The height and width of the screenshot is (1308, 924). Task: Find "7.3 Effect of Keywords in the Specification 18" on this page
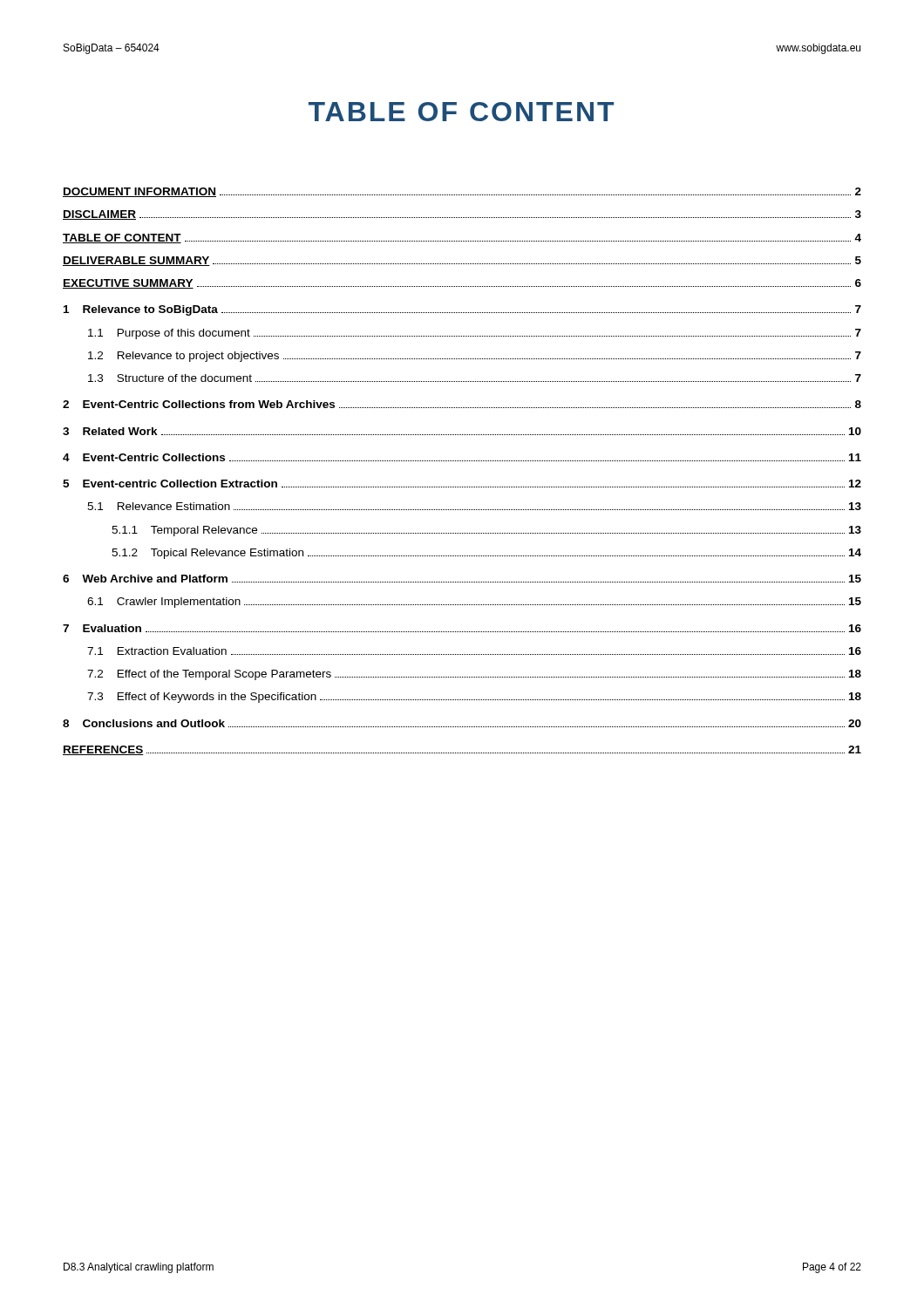462,697
